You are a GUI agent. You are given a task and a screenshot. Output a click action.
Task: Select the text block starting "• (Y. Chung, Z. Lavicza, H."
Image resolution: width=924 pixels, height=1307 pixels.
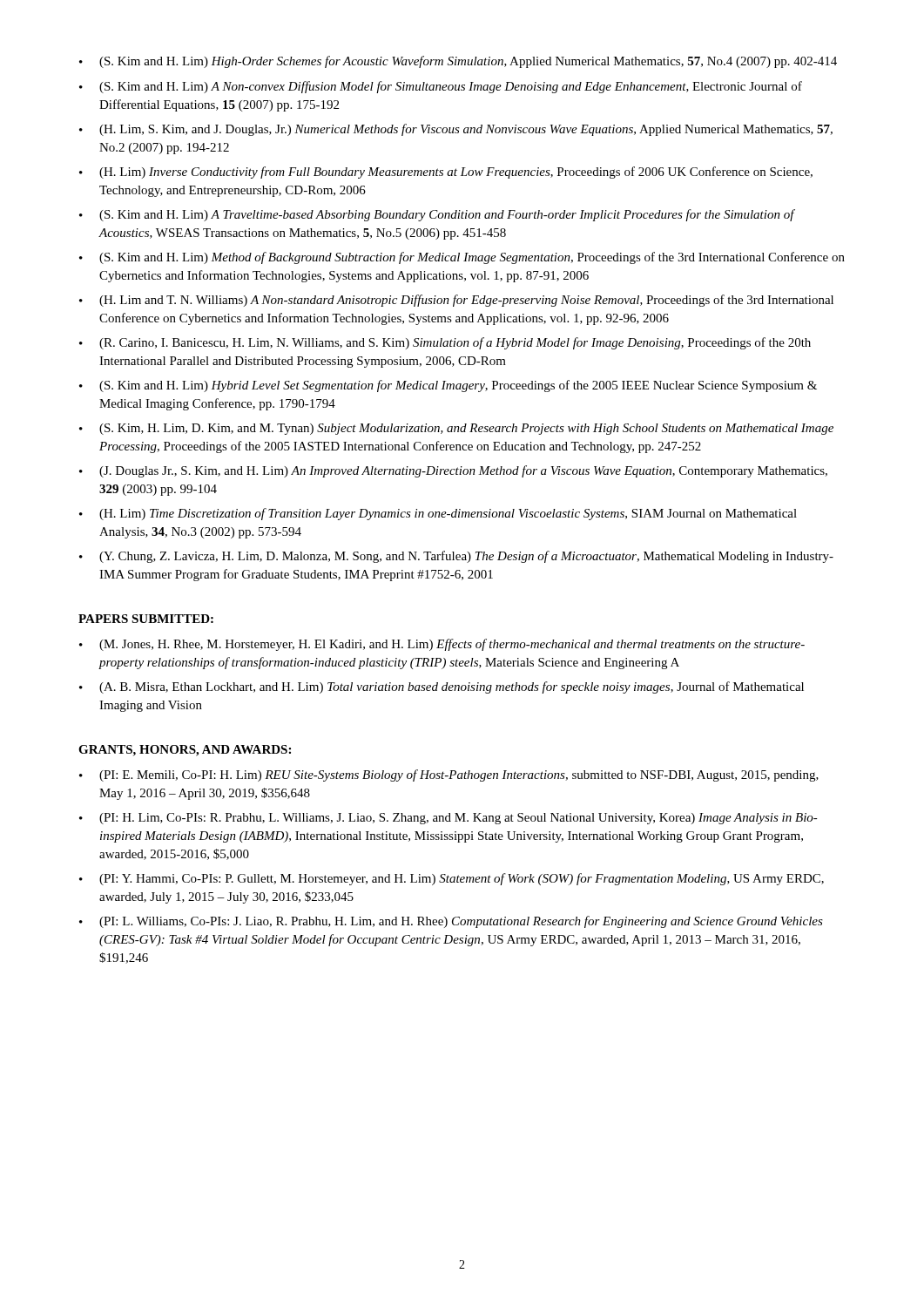[462, 566]
